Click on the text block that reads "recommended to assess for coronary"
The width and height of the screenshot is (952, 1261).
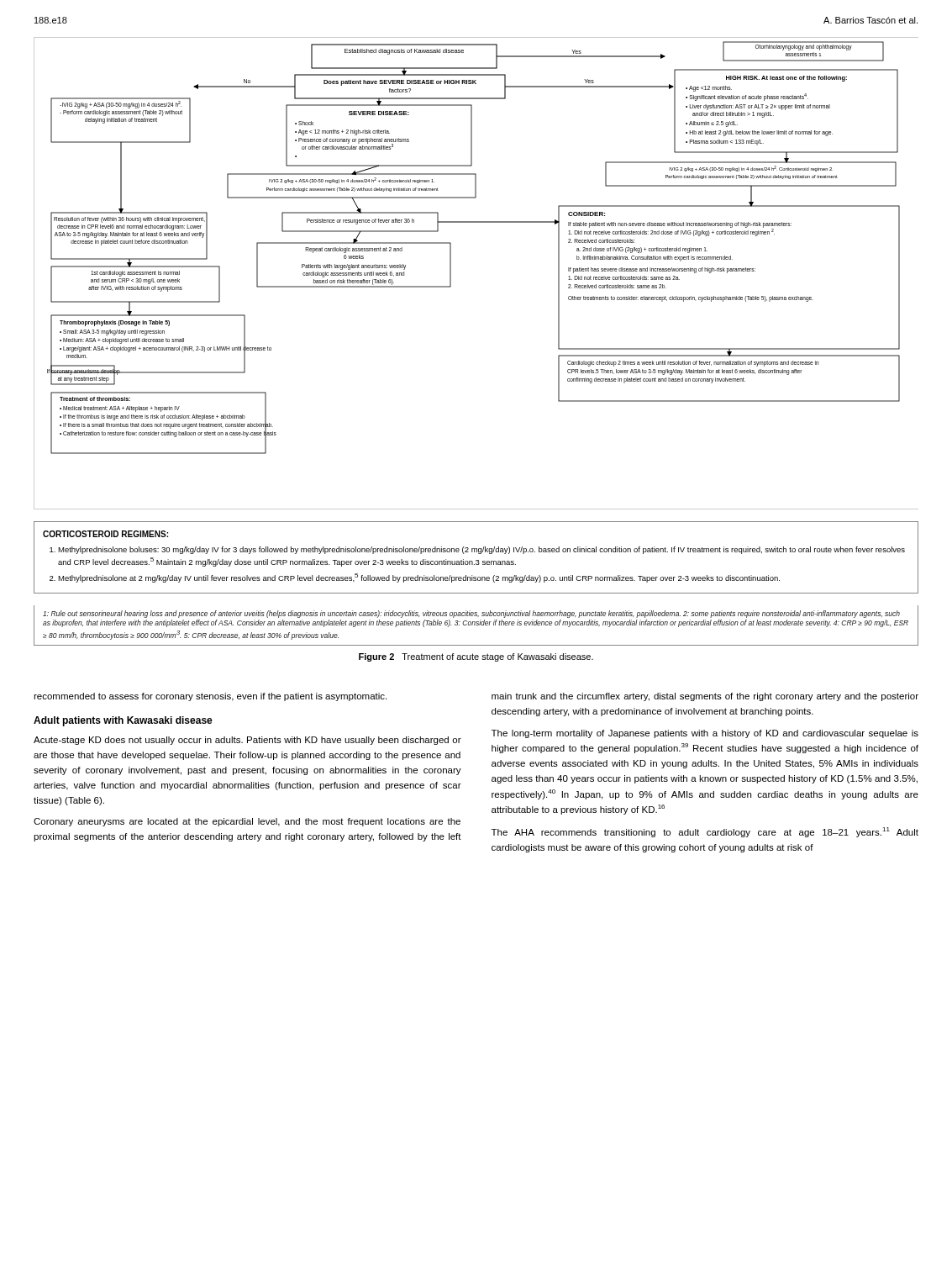coord(211,696)
